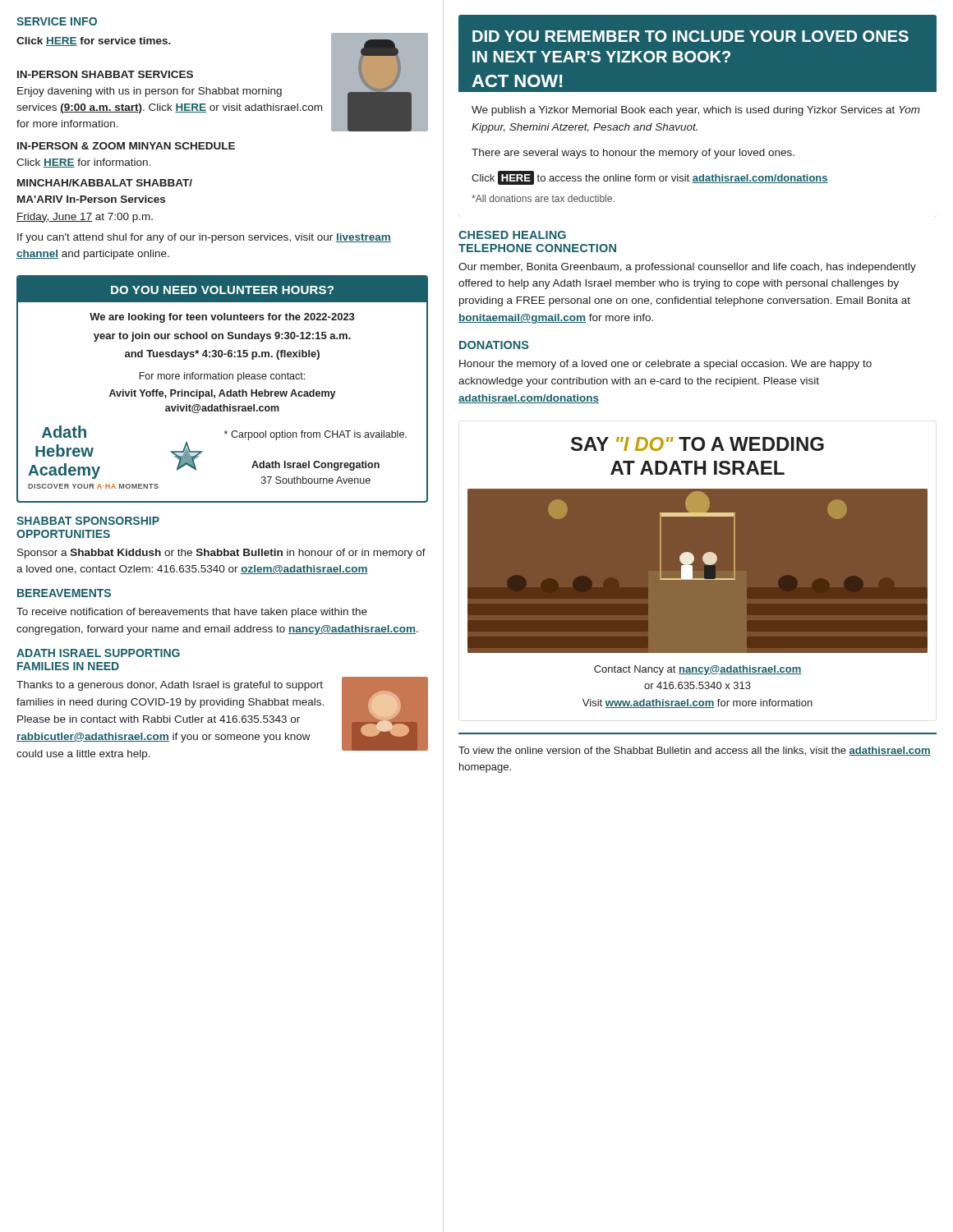953x1232 pixels.
Task: Point to the region starting "SERVICE INFO"
Action: 57,21
